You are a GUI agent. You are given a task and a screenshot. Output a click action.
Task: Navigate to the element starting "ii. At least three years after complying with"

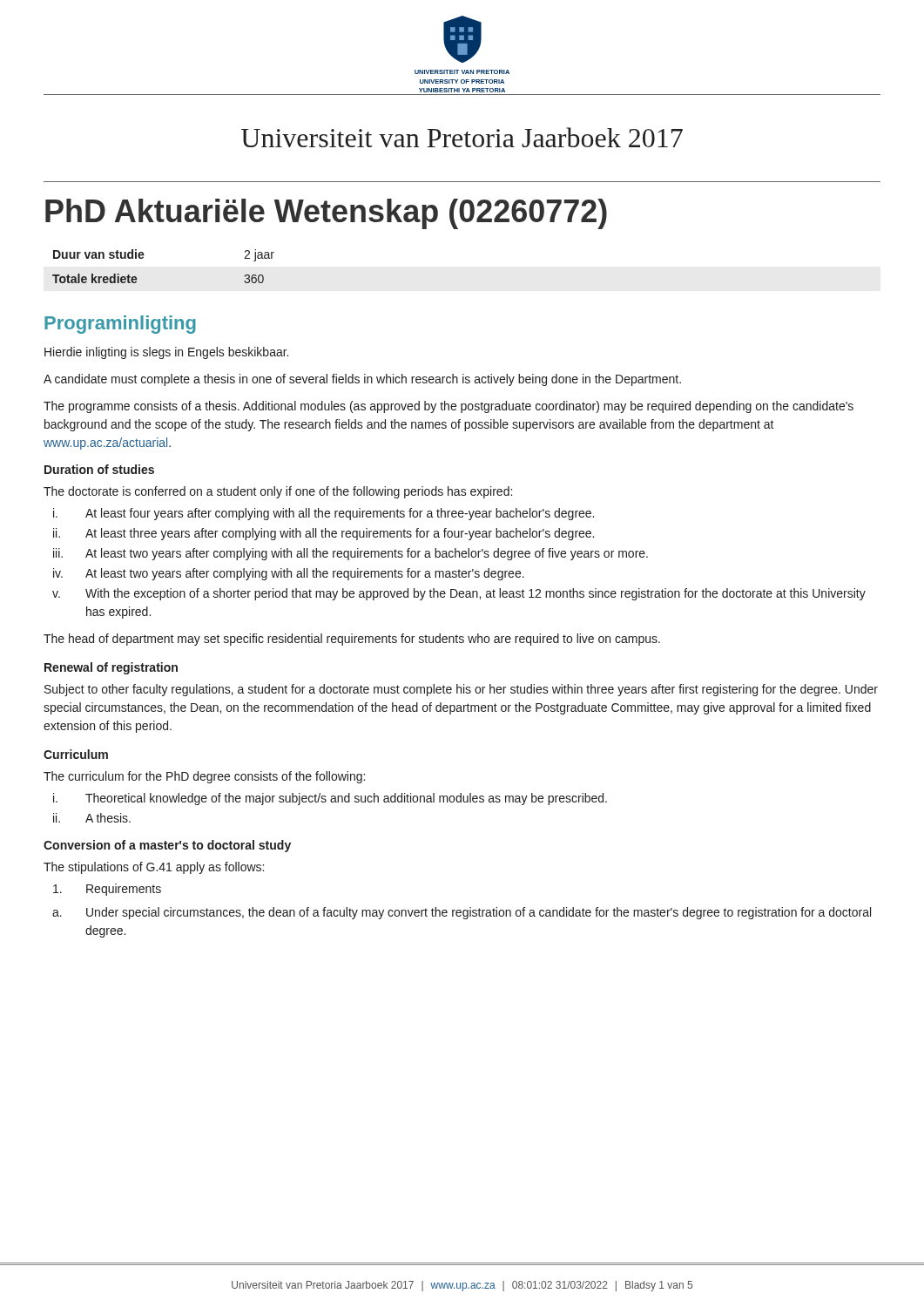point(462,534)
